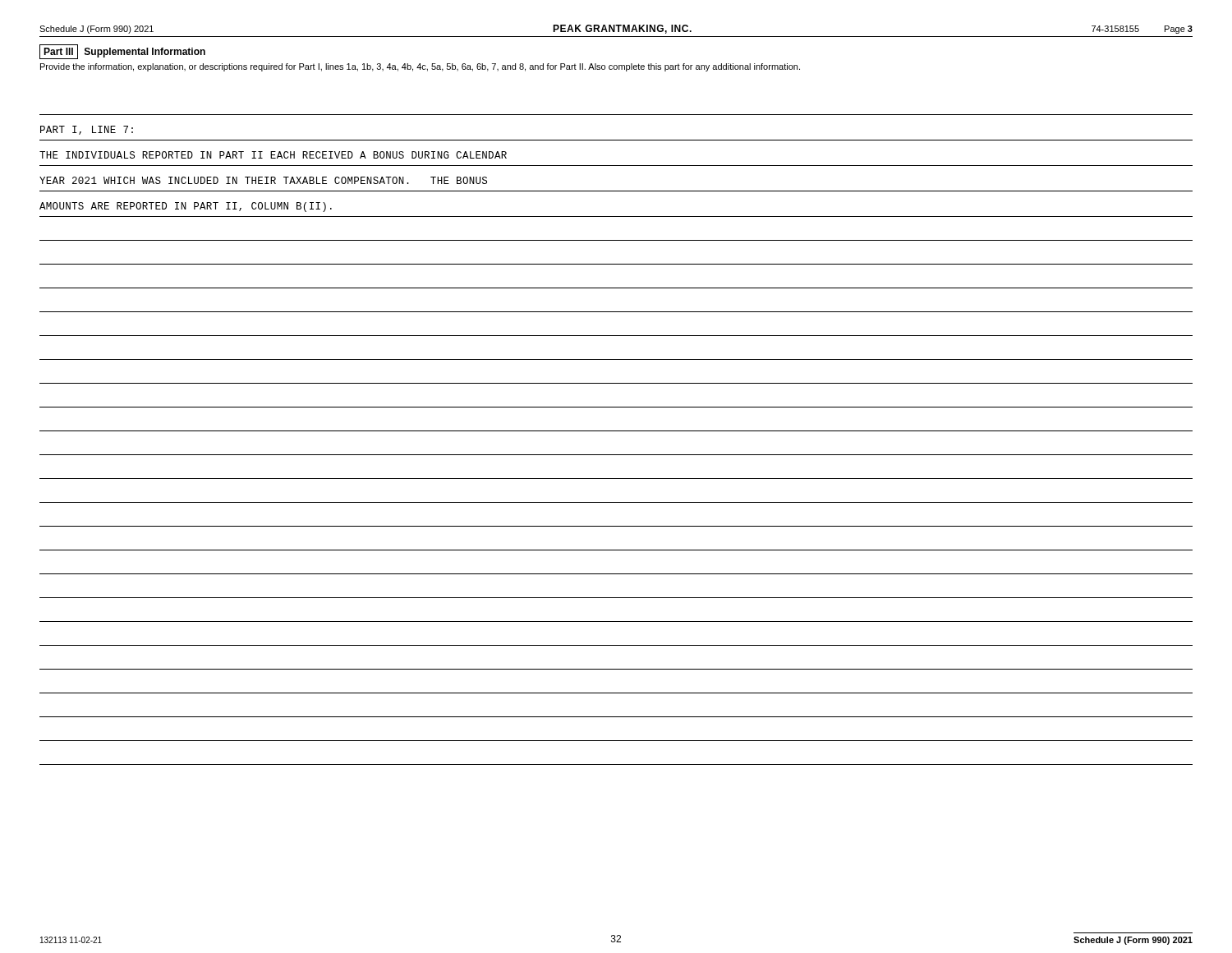Screen dimensions: 953x1232
Task: Where does it say "PART I, LINE 7:"?
Action: pos(87,132)
